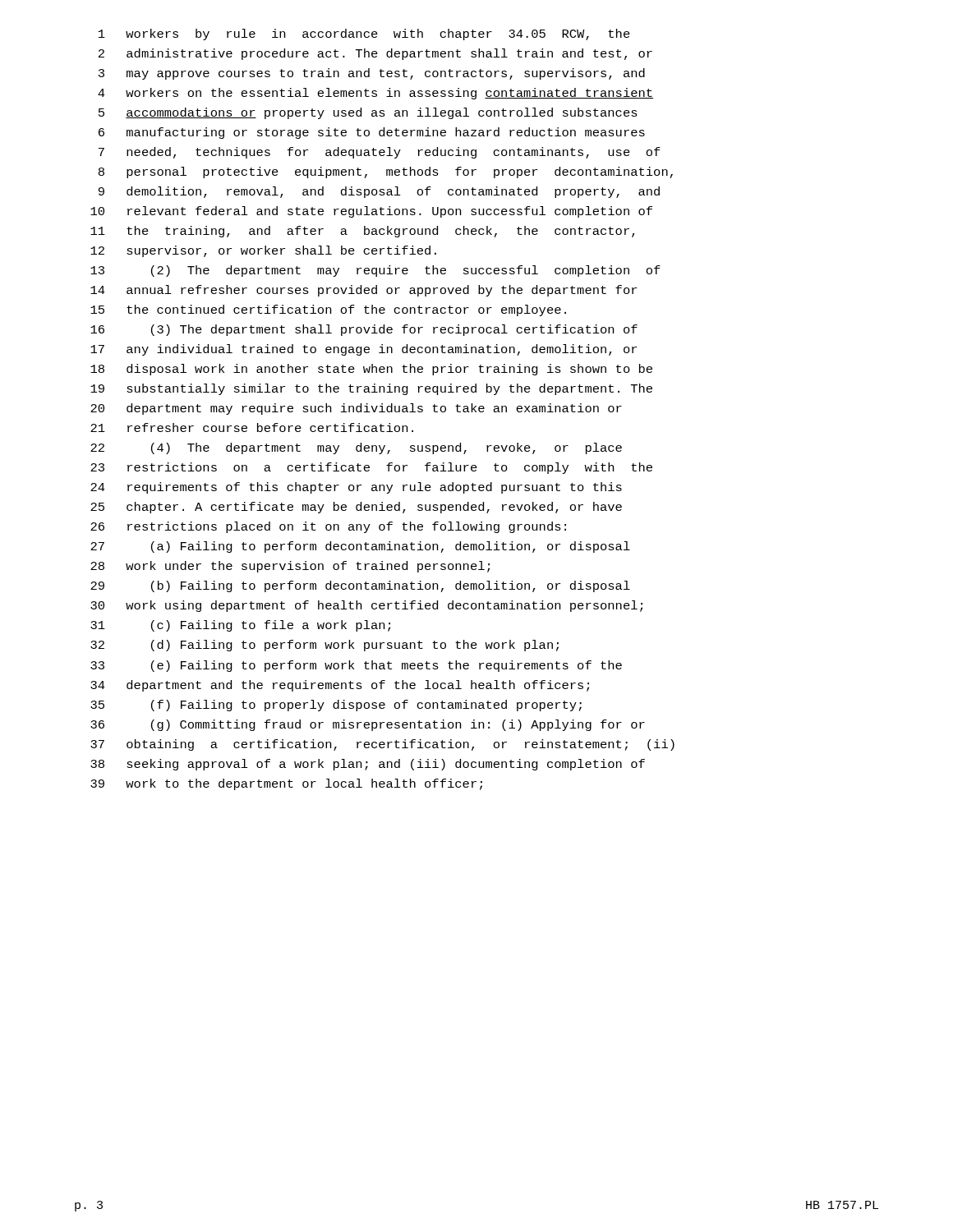Point to the text starting "5 accommodations or property"
This screenshot has height=1232, width=953.
click(x=476, y=113)
